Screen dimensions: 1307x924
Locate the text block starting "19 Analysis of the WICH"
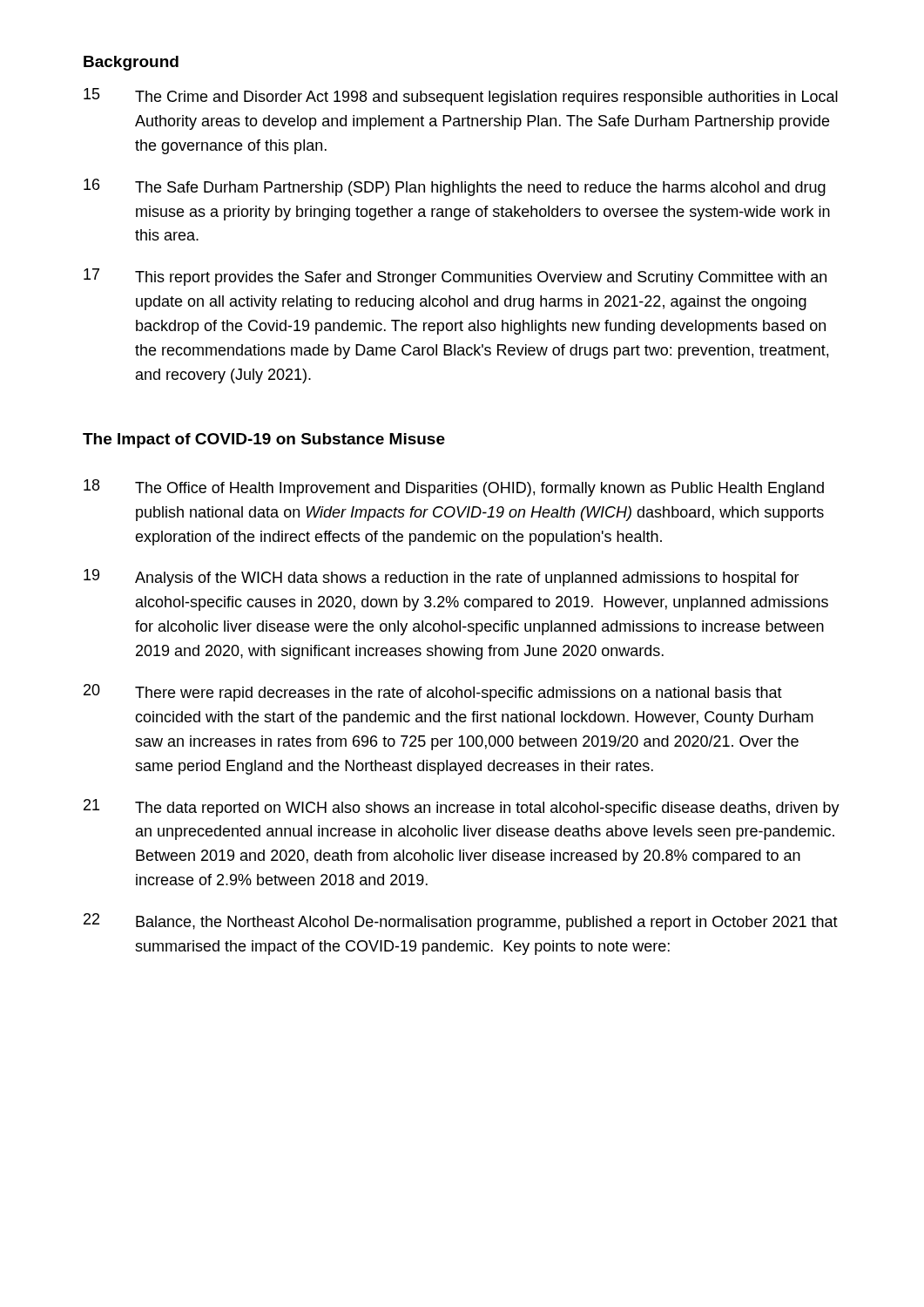coord(462,615)
